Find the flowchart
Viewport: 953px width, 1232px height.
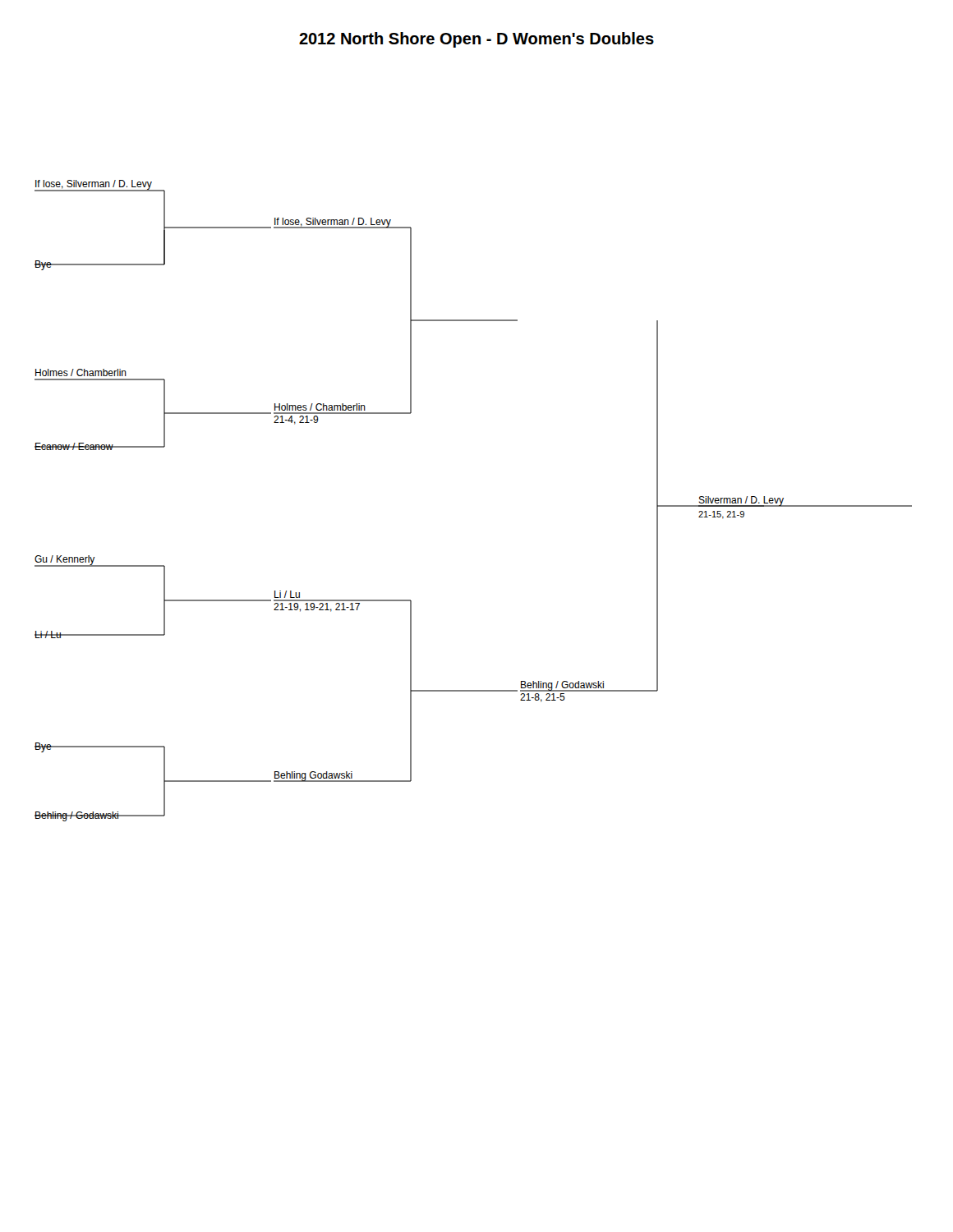pos(476,632)
